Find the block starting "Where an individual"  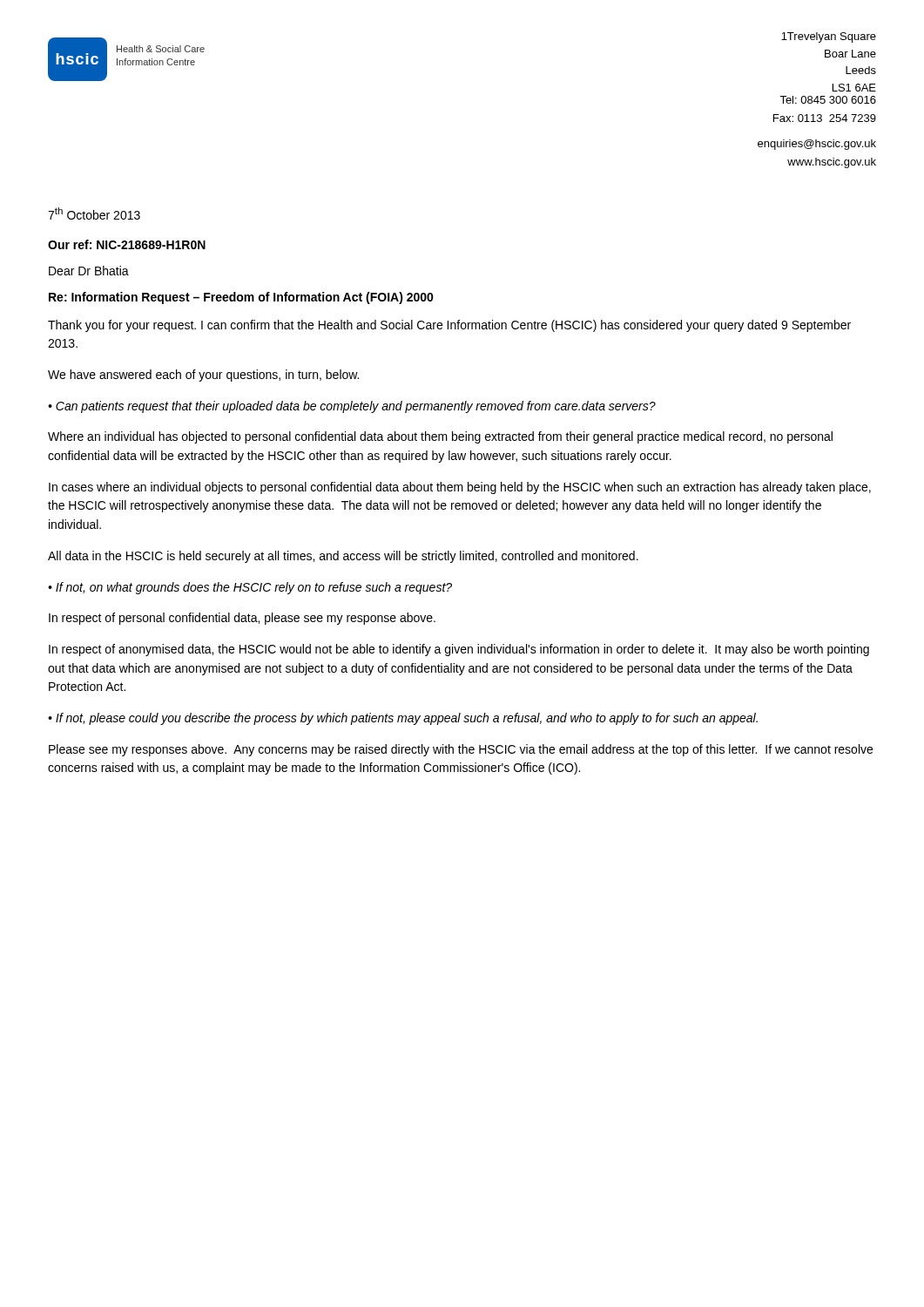(441, 446)
